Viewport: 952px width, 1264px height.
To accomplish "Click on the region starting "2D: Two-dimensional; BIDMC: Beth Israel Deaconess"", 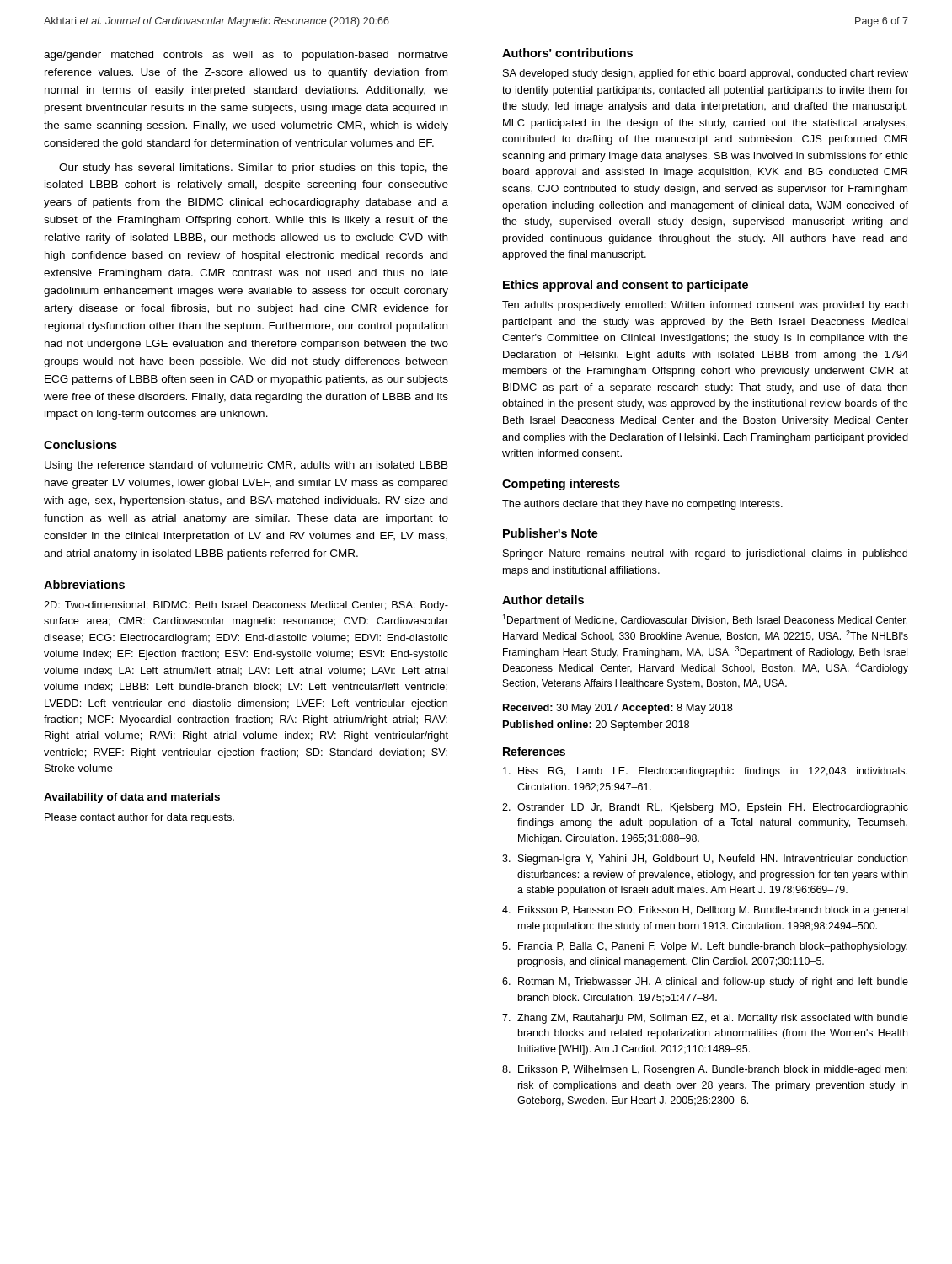I will click(246, 687).
